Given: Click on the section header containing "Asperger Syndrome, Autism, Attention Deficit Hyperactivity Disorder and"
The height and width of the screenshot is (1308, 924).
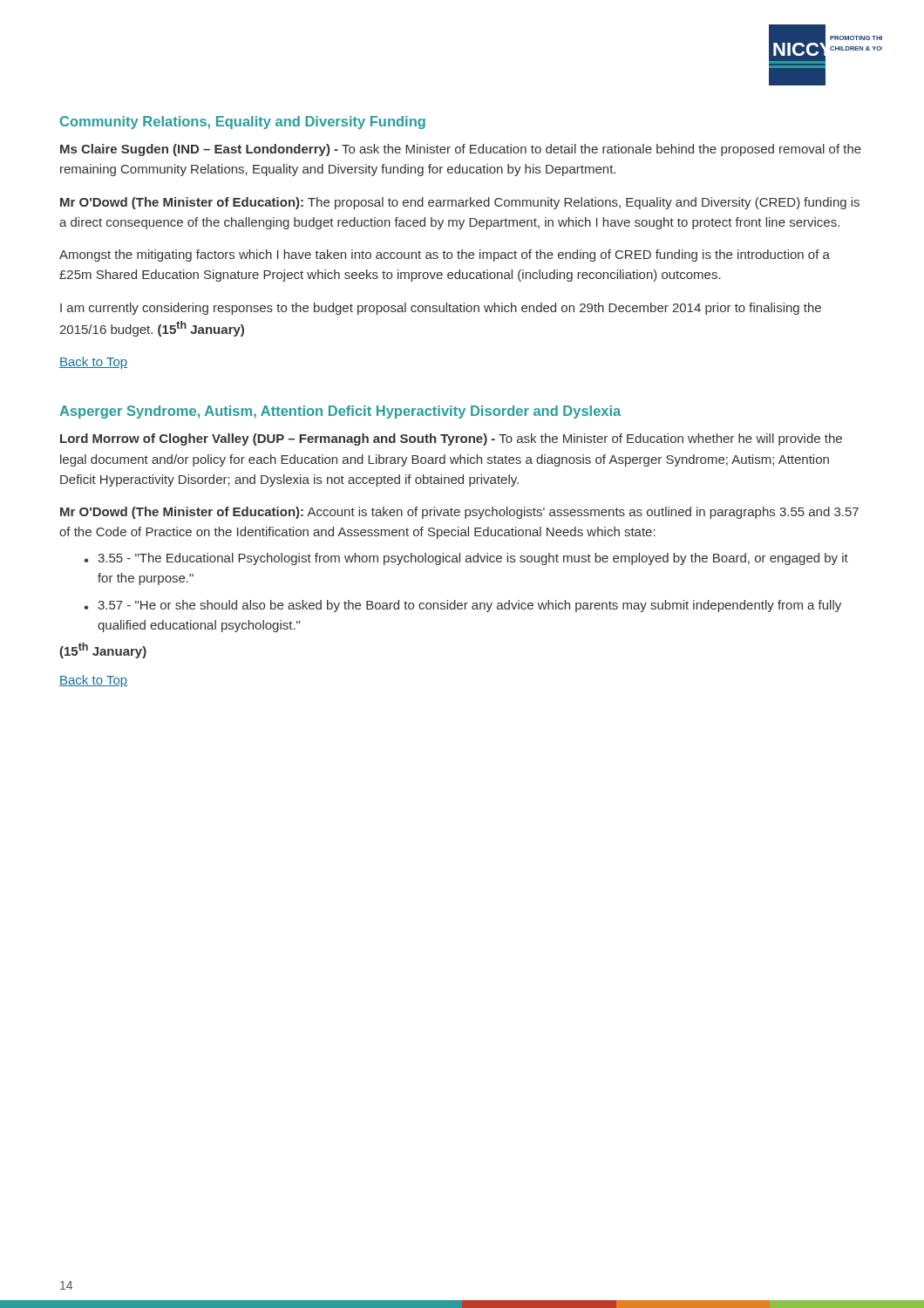Looking at the screenshot, I should (340, 411).
